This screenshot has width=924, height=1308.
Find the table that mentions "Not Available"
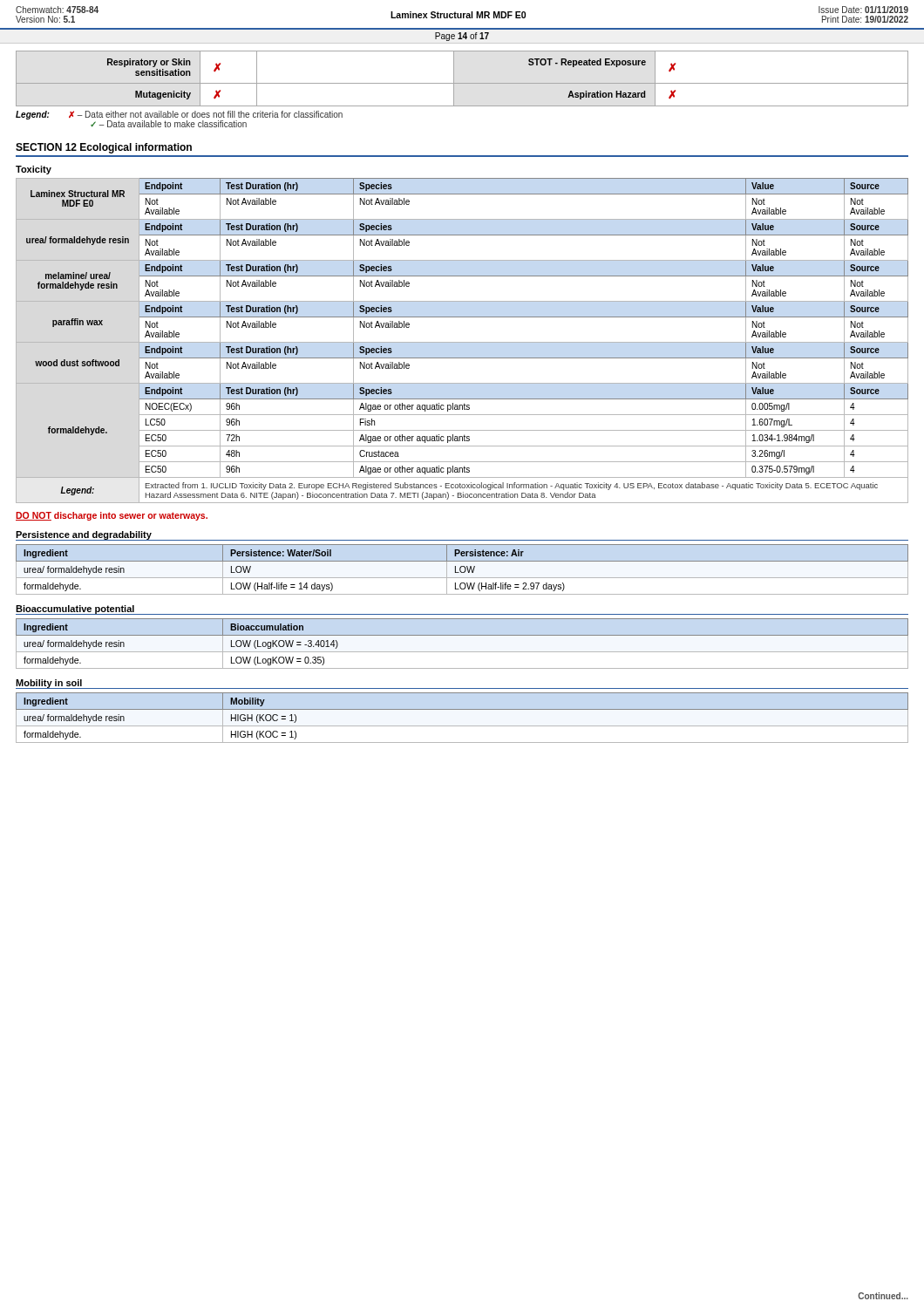pyautogui.click(x=462, y=341)
